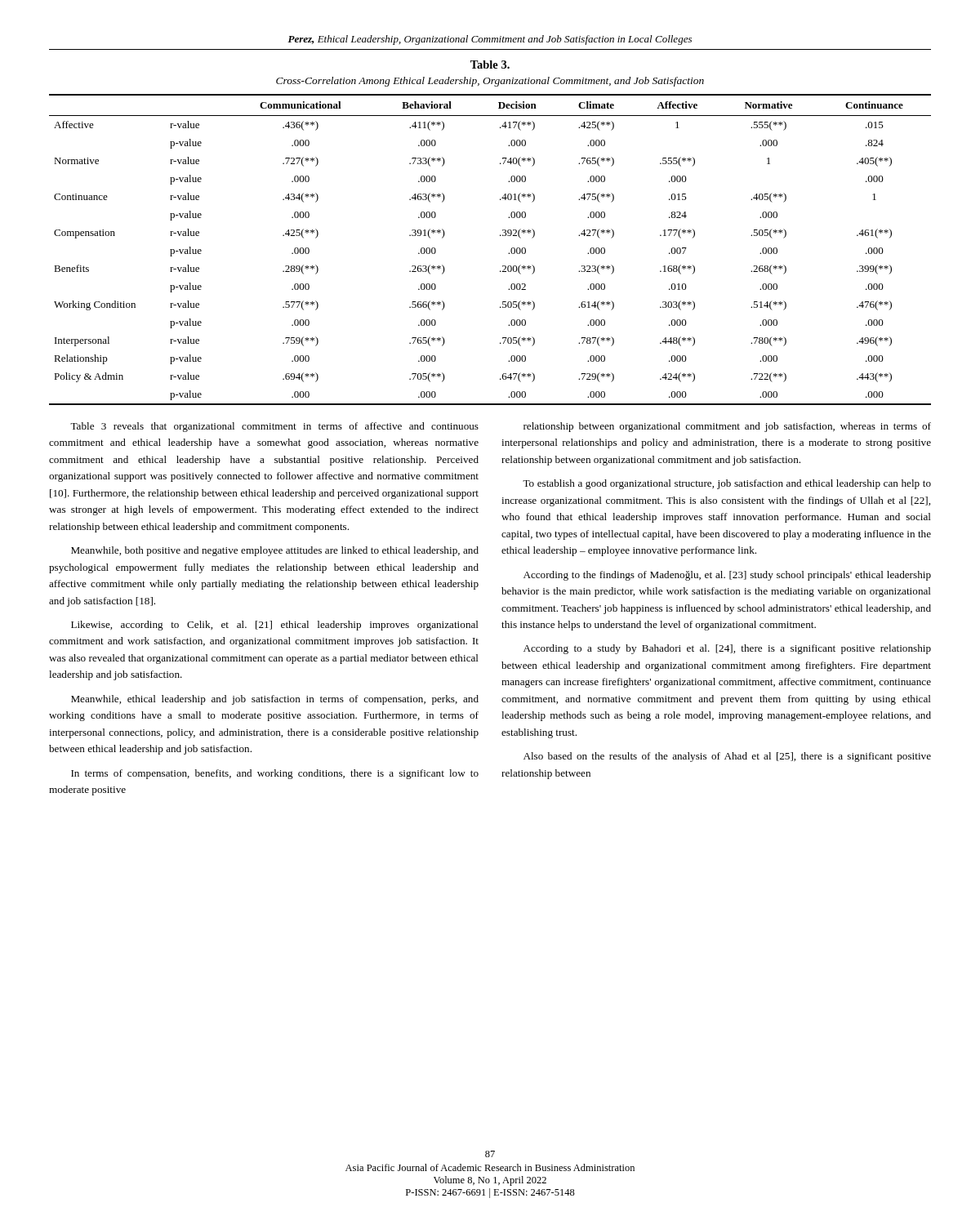Select the caption
This screenshot has width=980, height=1225.
point(490,80)
